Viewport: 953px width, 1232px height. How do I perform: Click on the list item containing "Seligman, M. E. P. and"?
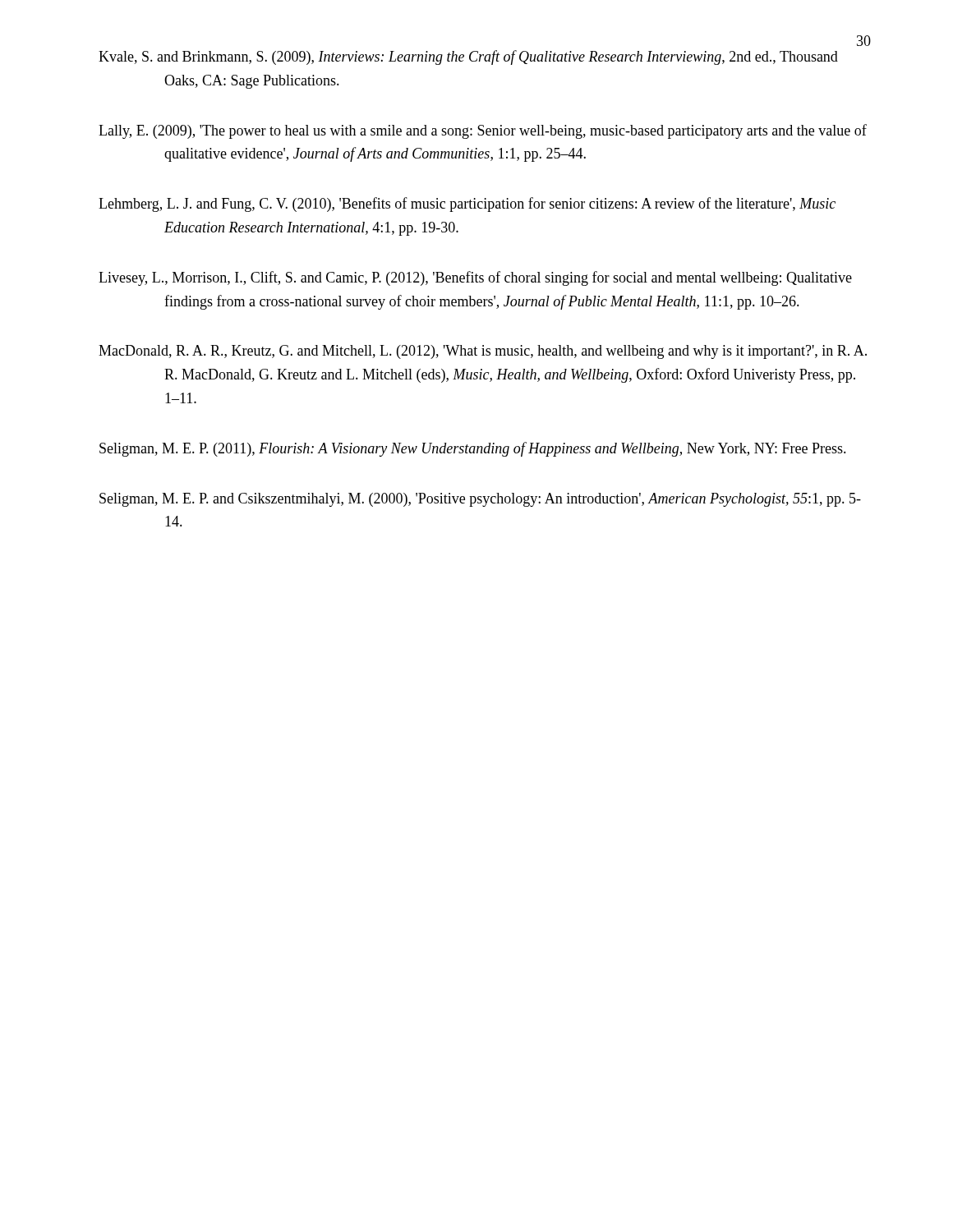[x=480, y=510]
